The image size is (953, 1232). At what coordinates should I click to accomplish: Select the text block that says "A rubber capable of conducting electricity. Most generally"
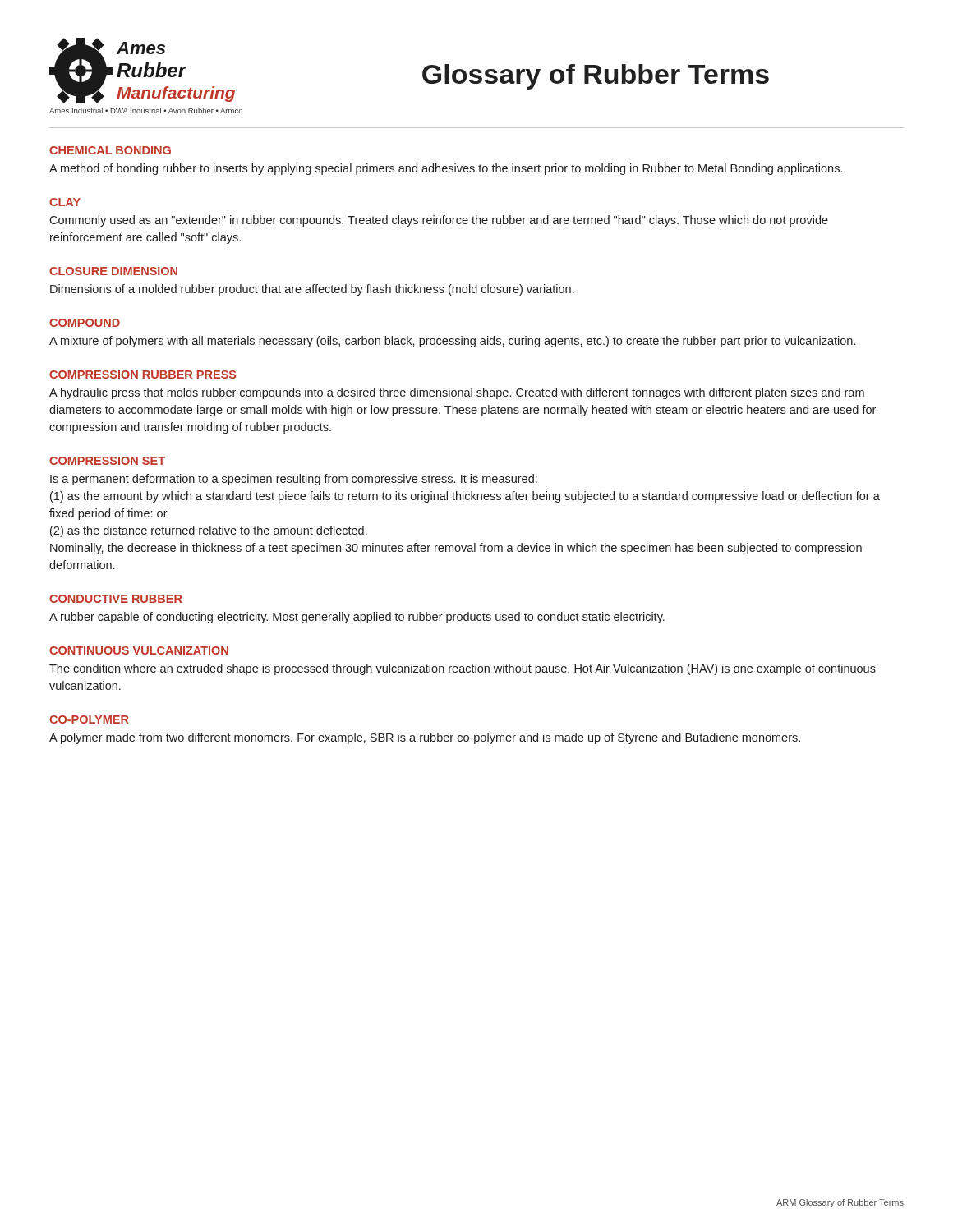(x=357, y=617)
